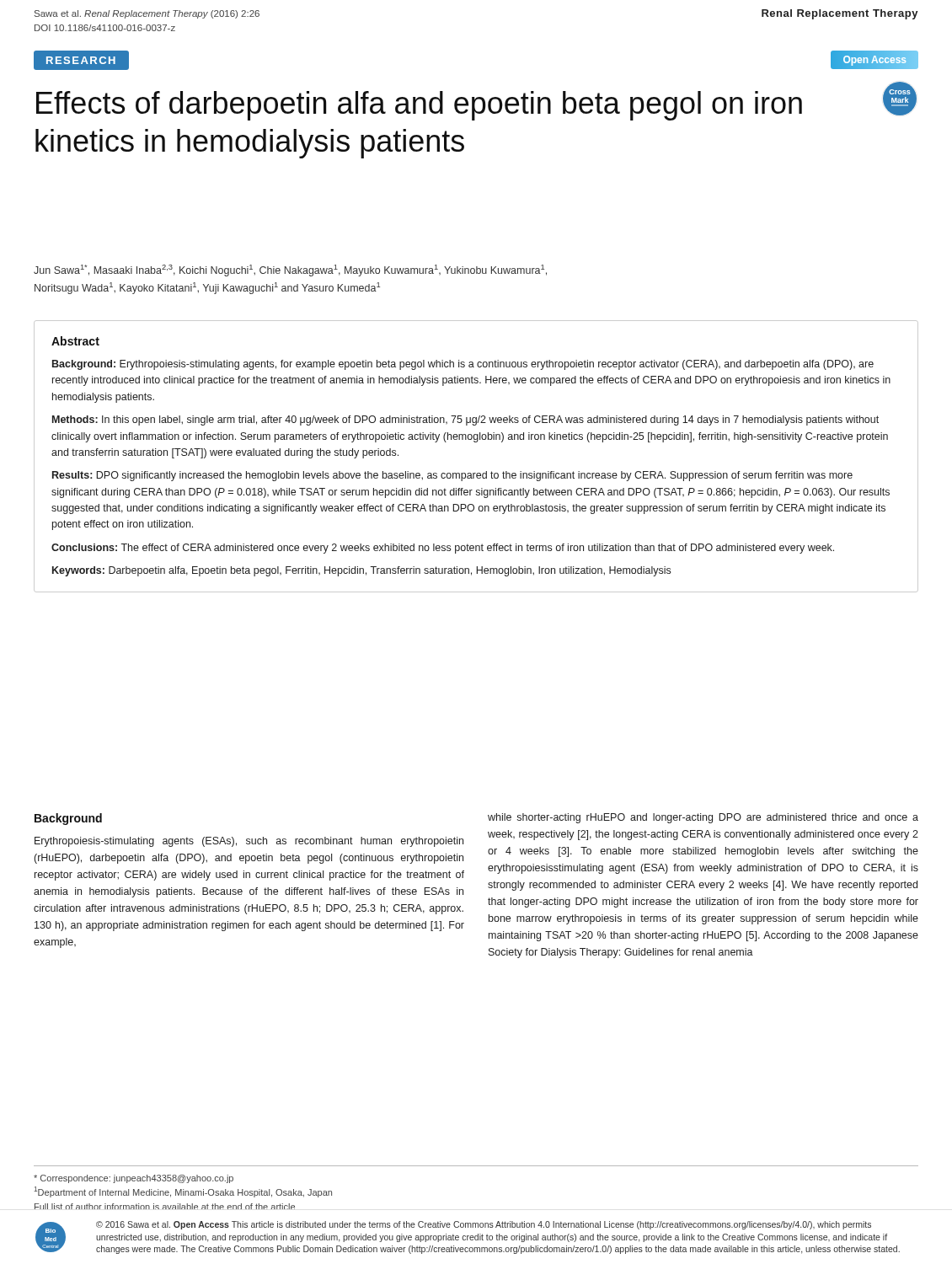
Task: Select the text starting "Results: DPO significantly"
Action: [471, 500]
